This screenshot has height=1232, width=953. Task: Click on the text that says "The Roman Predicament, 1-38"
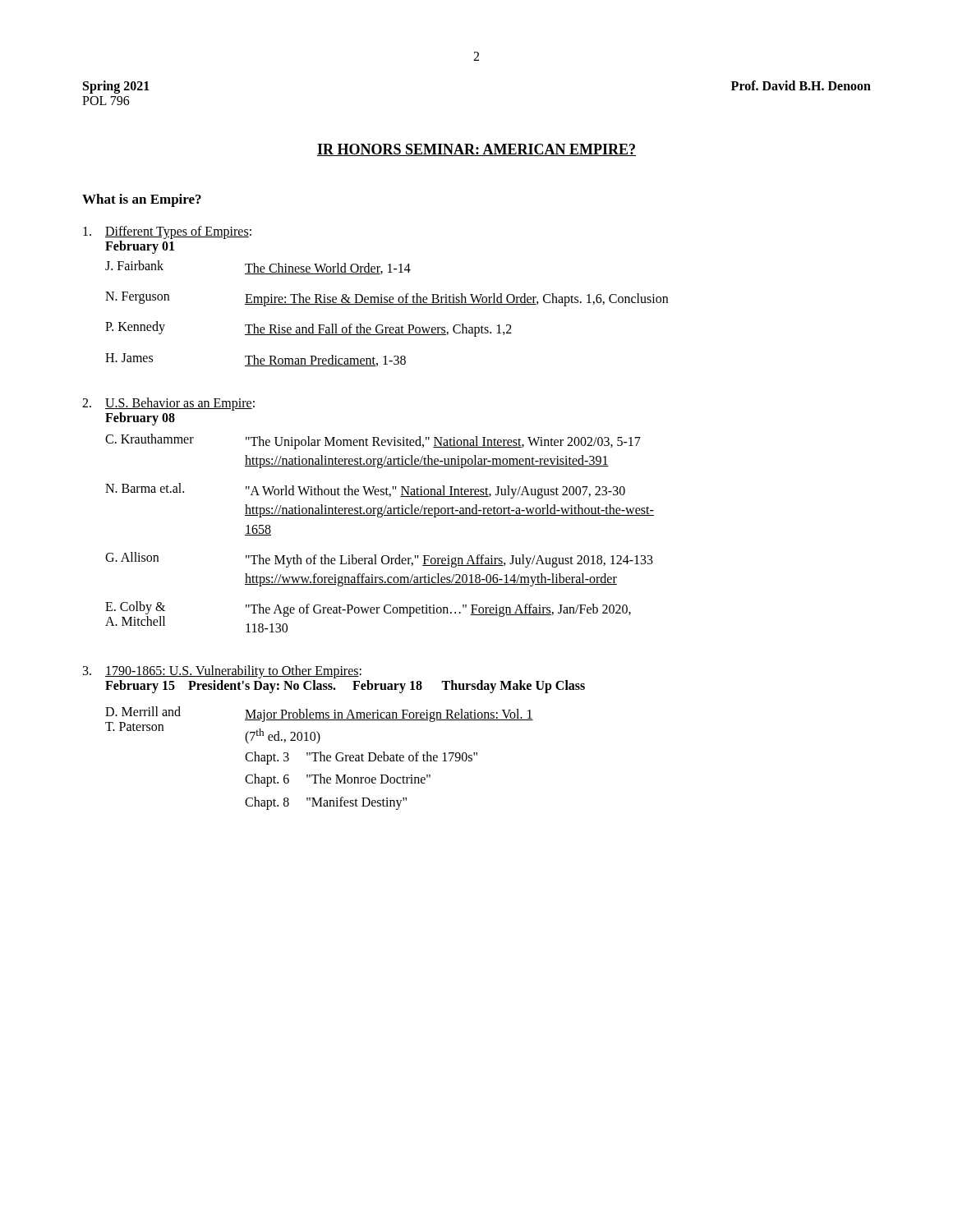tap(325, 360)
